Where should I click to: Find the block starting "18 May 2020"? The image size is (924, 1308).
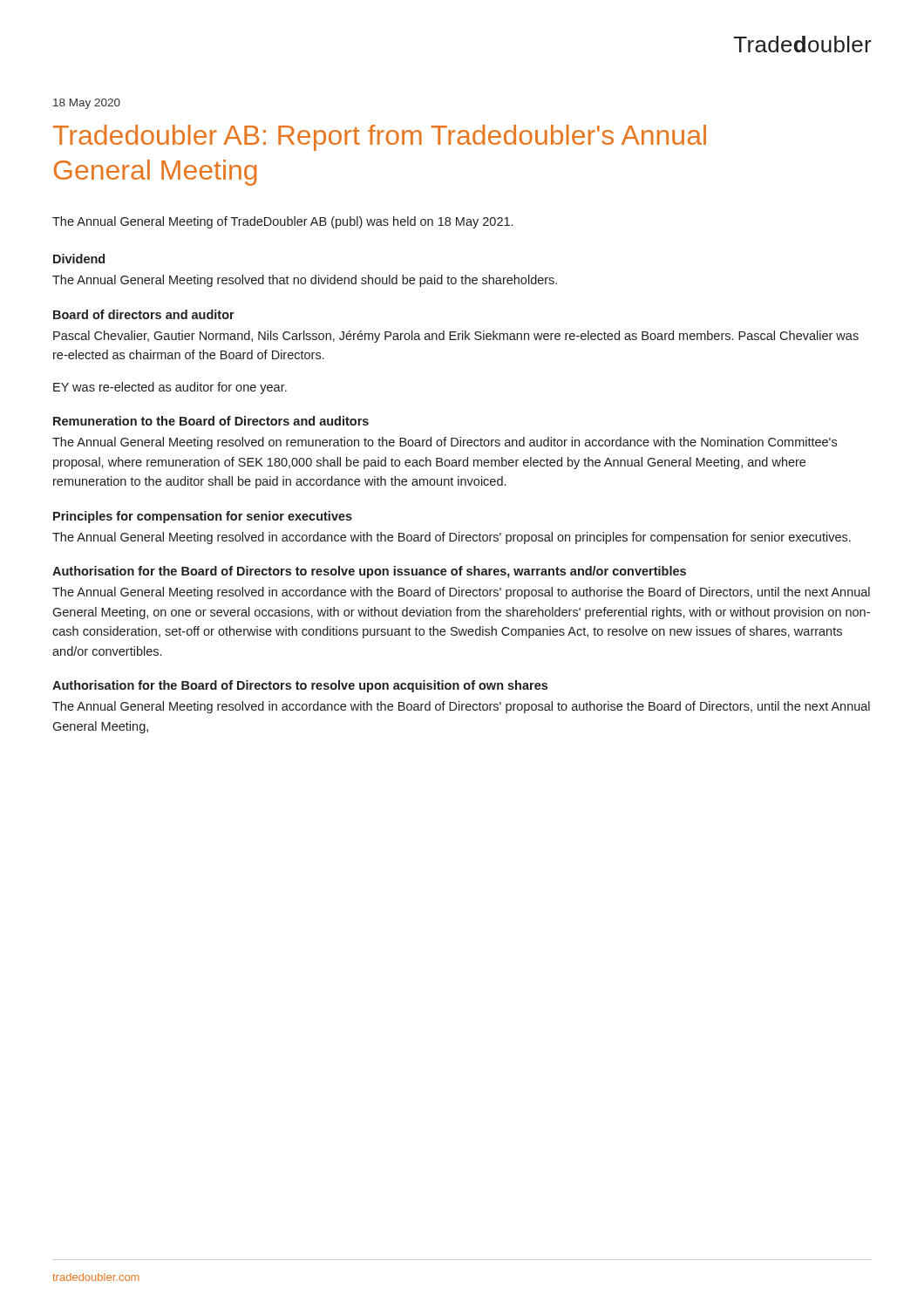(86, 102)
